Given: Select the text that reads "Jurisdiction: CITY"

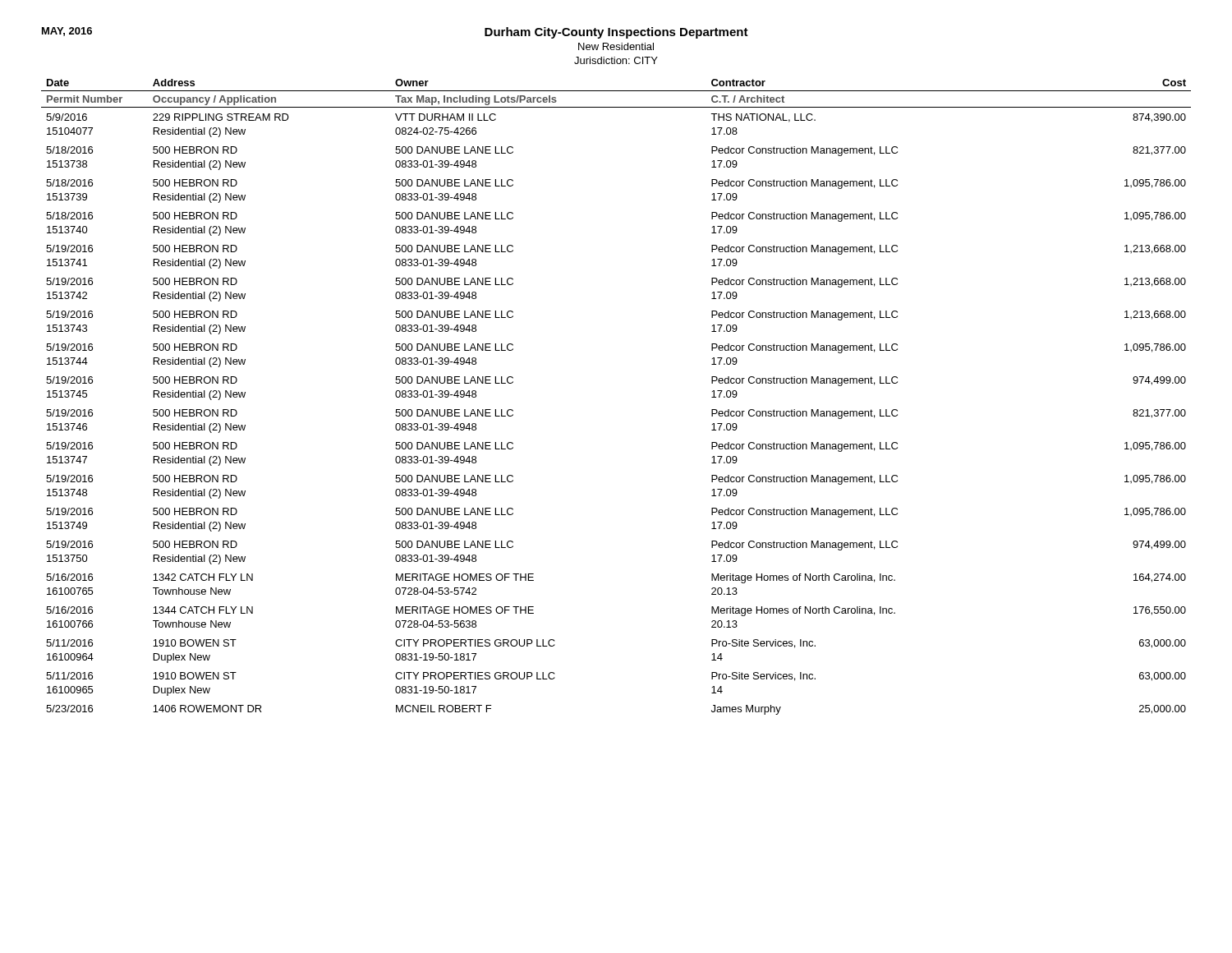Looking at the screenshot, I should [x=616, y=60].
